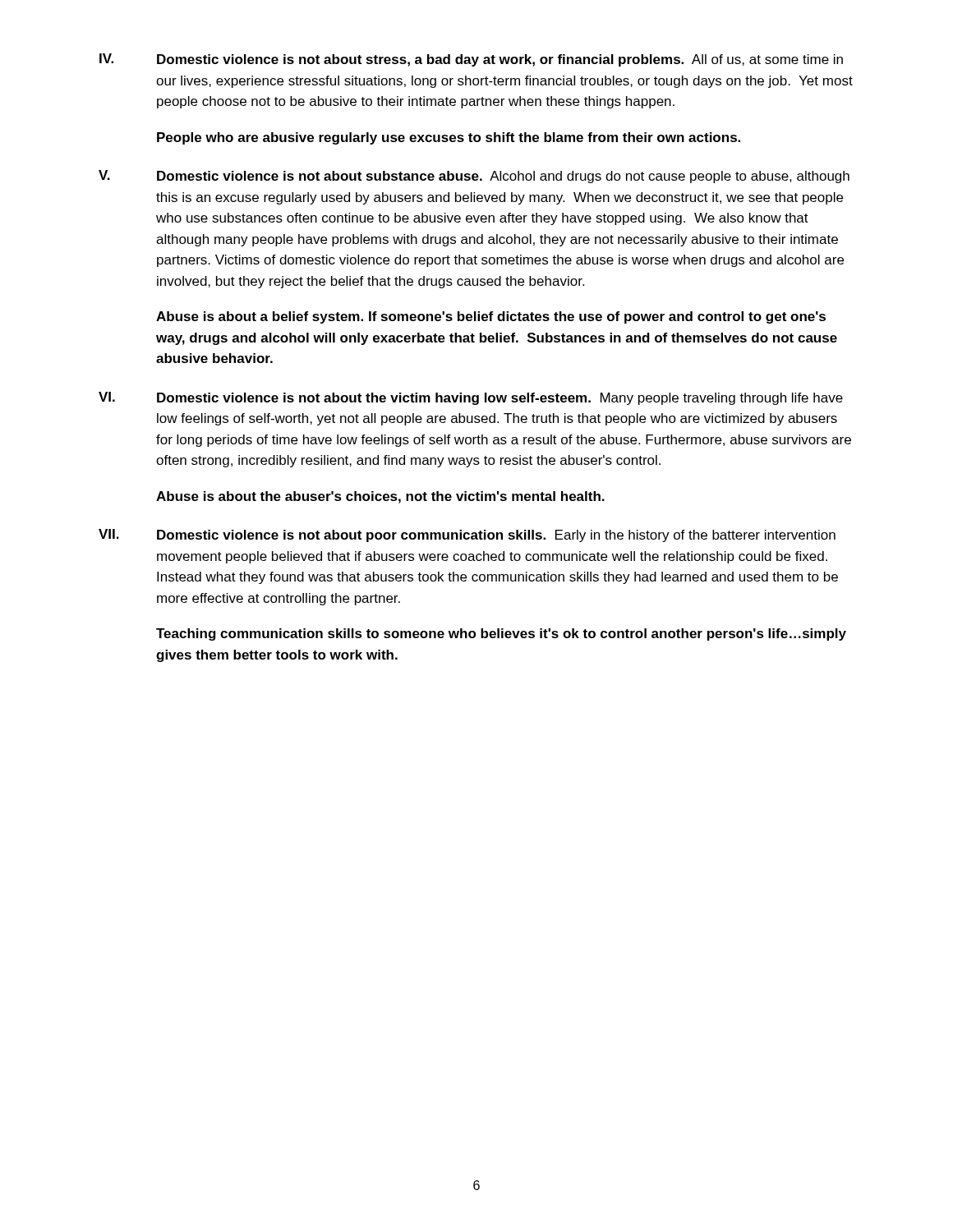This screenshot has width=953, height=1232.
Task: Point to the text block starting "People who are abusive regularly use excuses to"
Action: (x=449, y=137)
